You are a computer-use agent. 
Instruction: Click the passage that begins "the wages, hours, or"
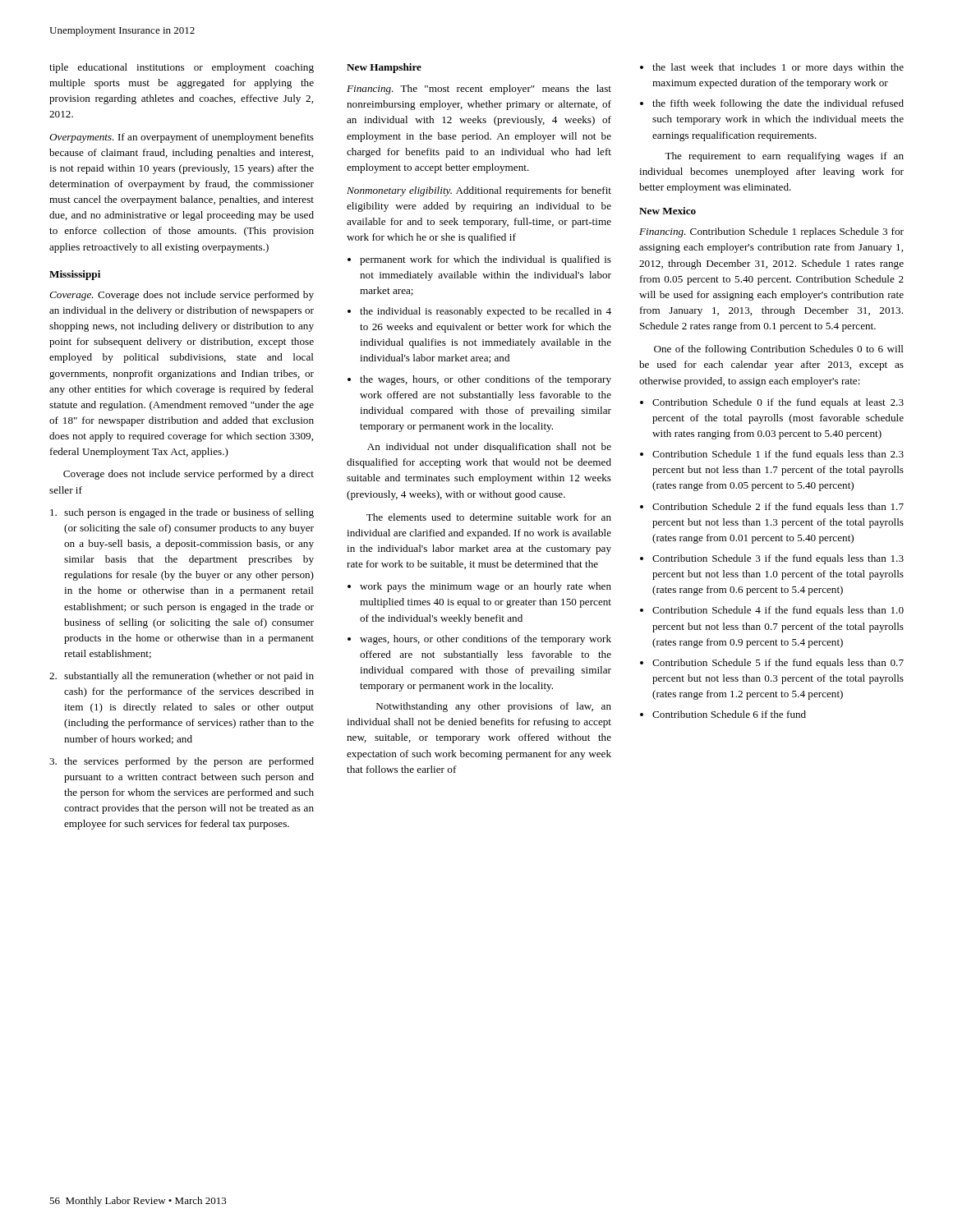[x=486, y=402]
